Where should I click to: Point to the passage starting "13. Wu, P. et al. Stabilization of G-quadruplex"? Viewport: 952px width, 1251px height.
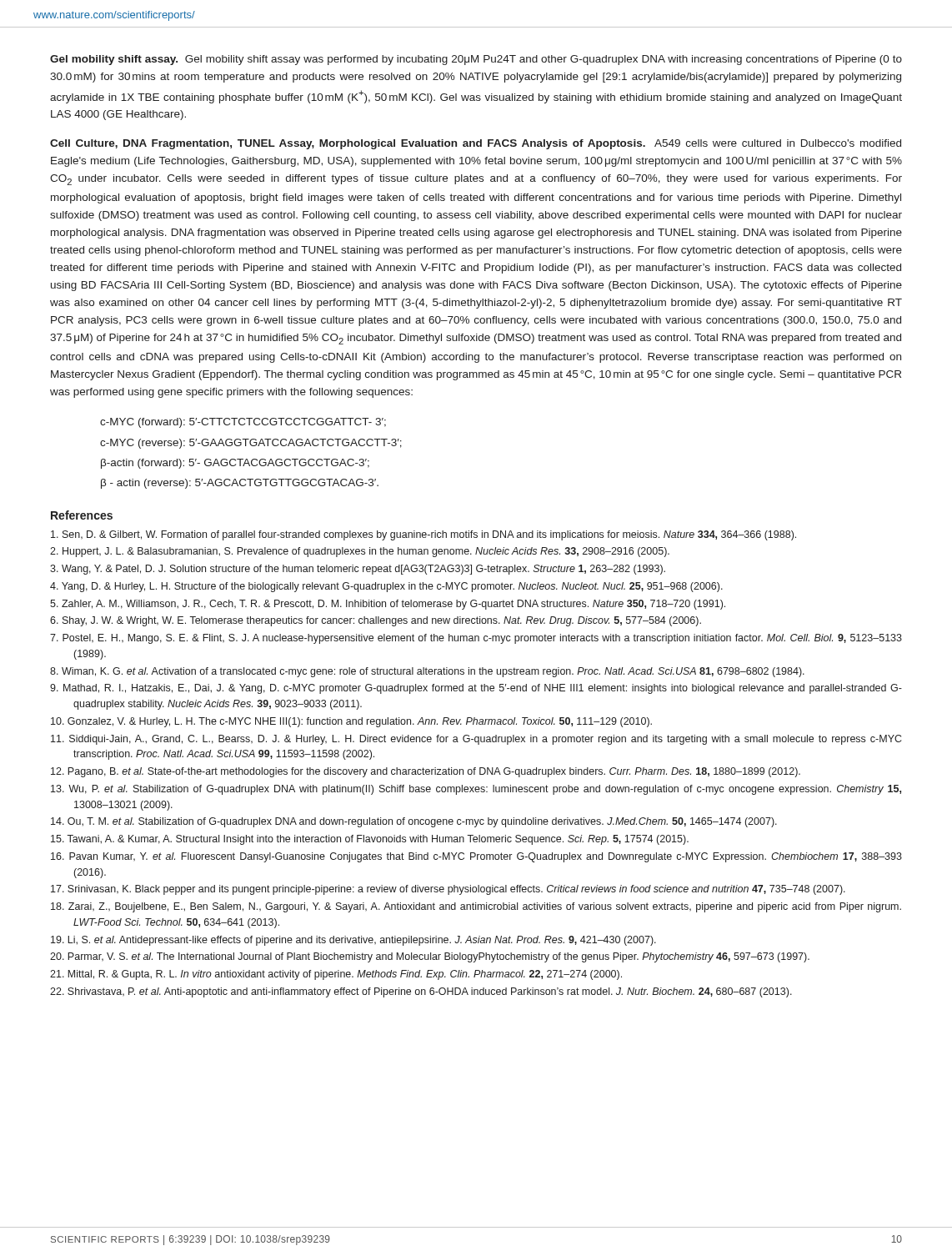(476, 797)
